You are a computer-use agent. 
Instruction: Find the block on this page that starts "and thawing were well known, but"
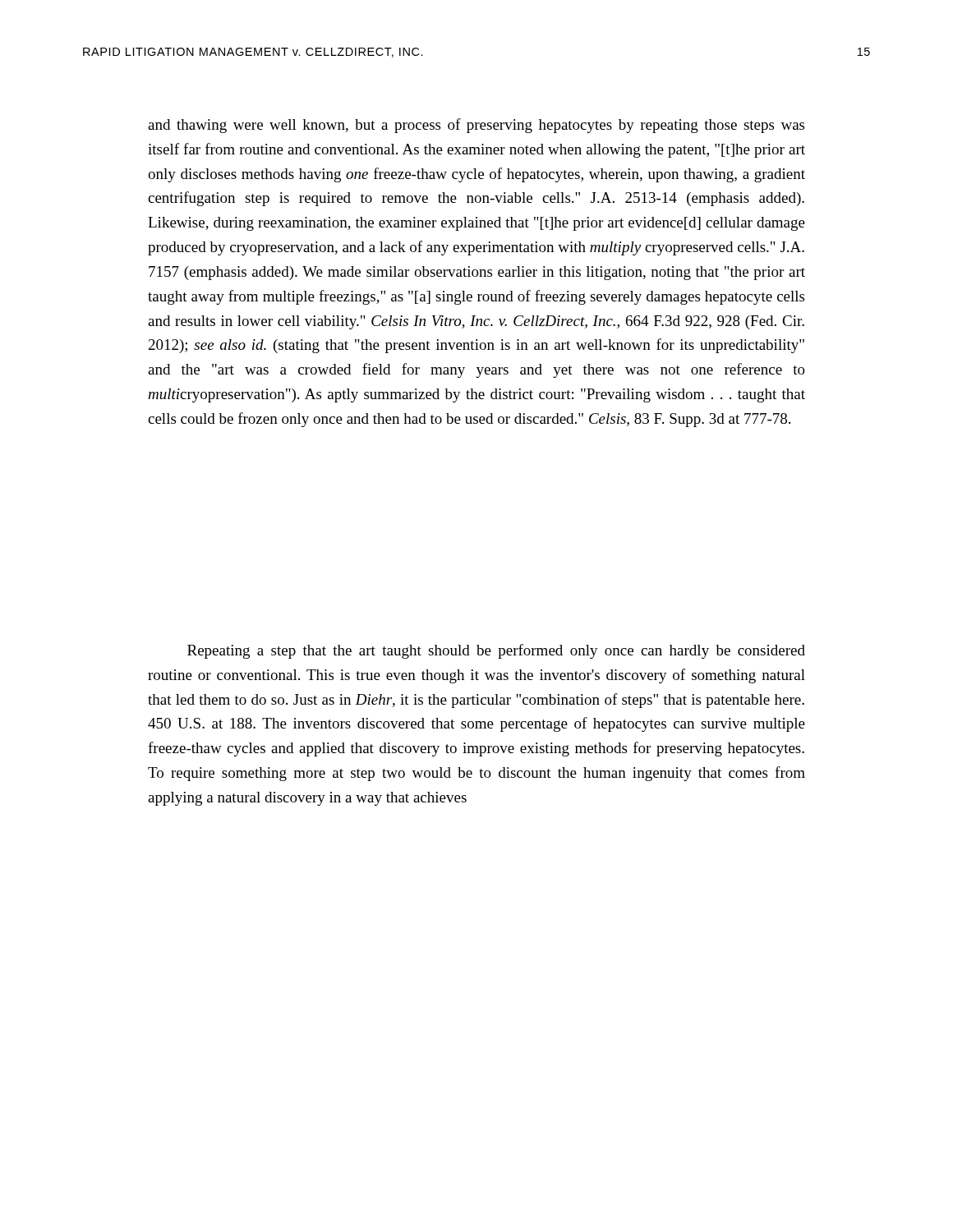coord(476,272)
